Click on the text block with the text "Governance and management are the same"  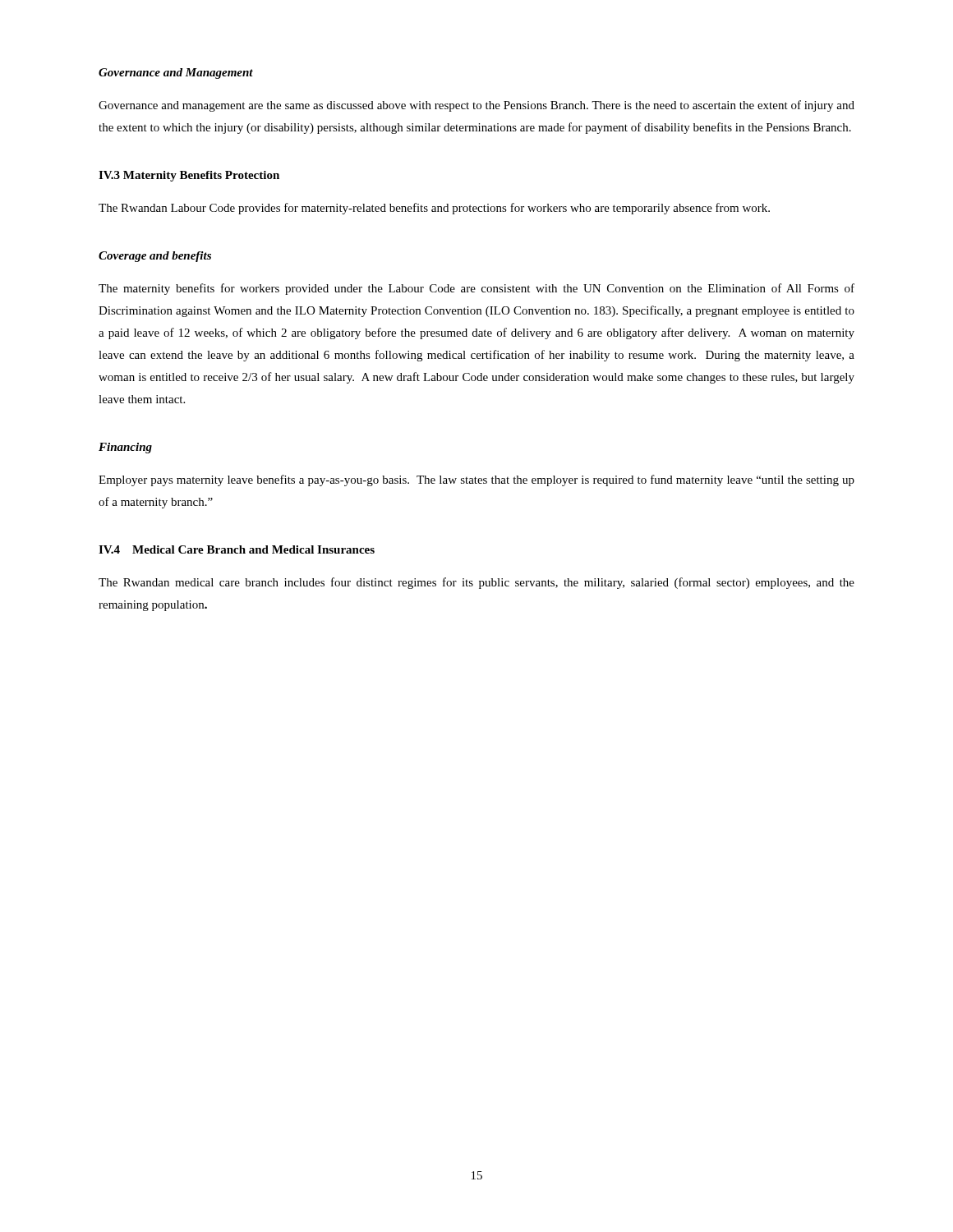pos(476,116)
